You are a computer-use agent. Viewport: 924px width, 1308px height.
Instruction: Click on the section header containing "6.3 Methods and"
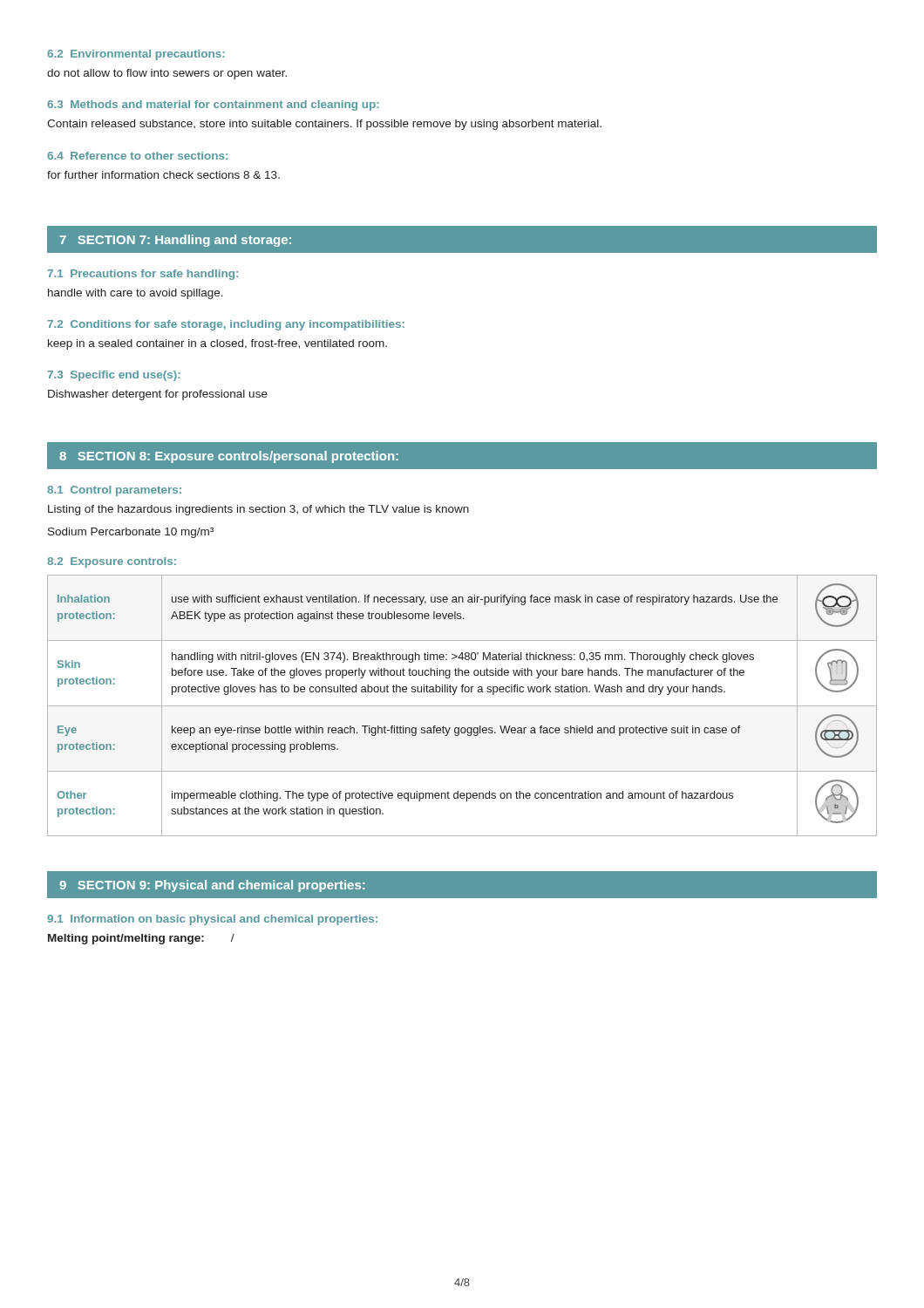213,104
